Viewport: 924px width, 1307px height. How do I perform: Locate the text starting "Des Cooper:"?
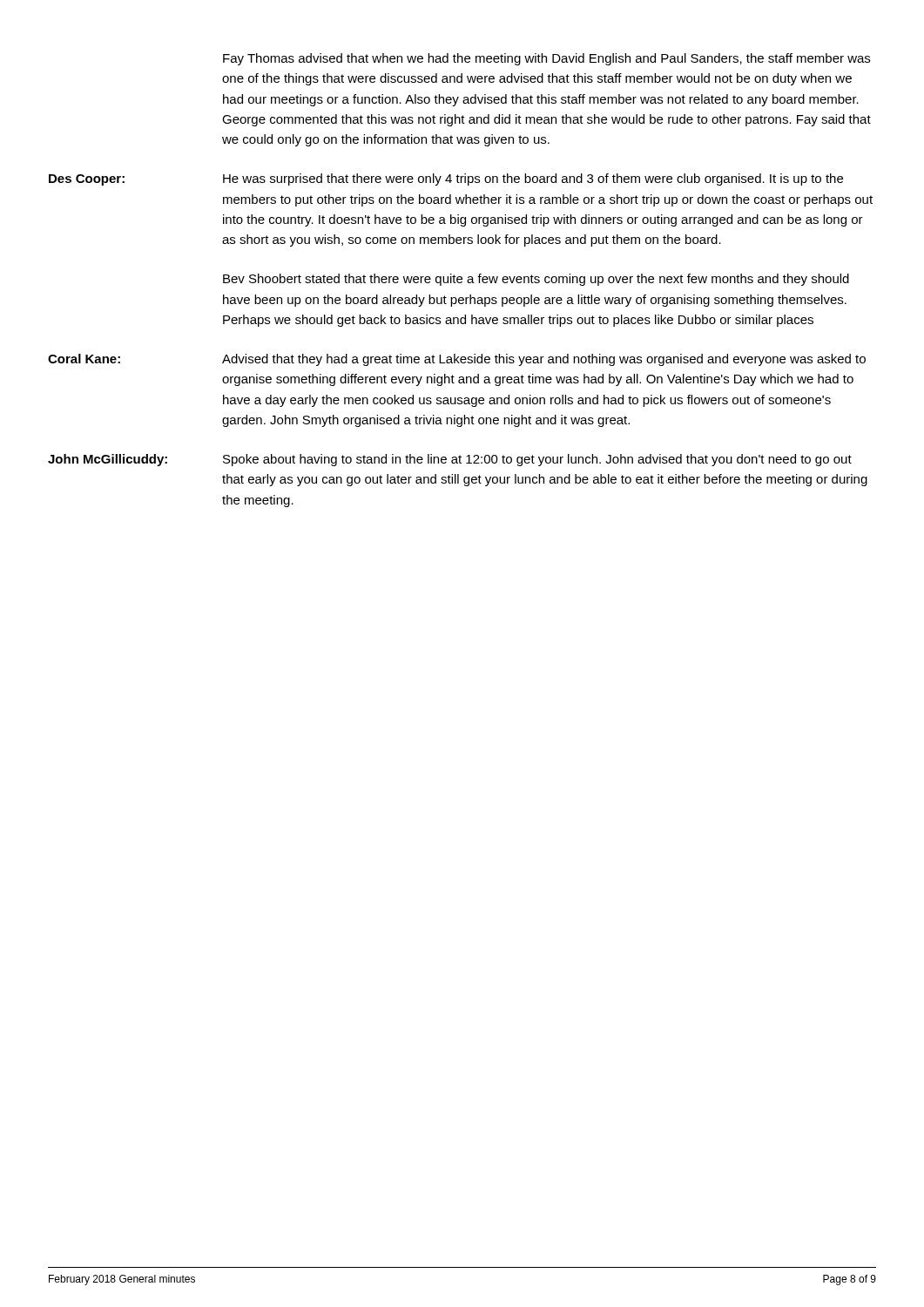(87, 178)
